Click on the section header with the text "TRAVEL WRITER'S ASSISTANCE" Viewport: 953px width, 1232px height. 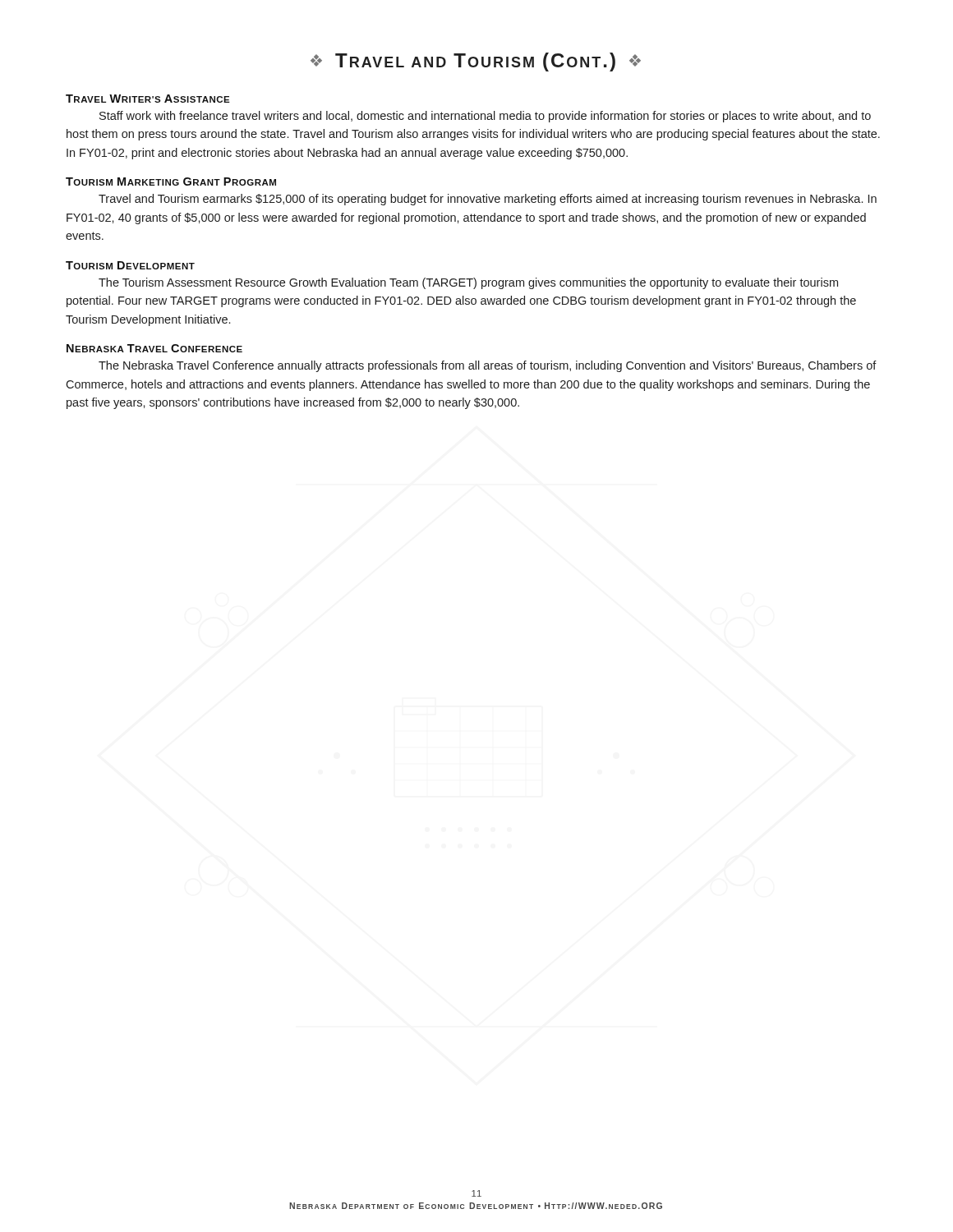148,99
